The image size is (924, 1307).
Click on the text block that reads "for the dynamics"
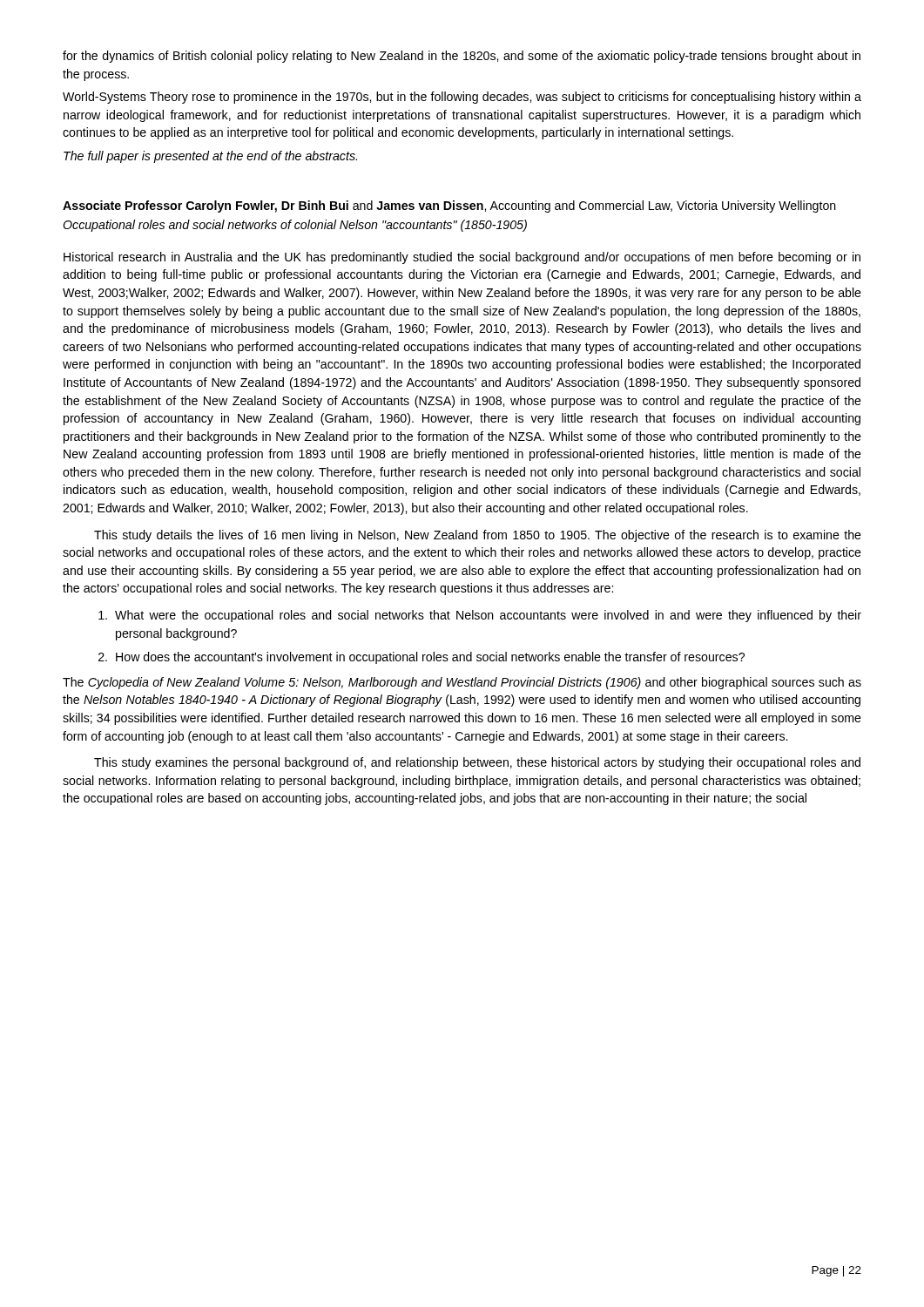click(x=462, y=106)
